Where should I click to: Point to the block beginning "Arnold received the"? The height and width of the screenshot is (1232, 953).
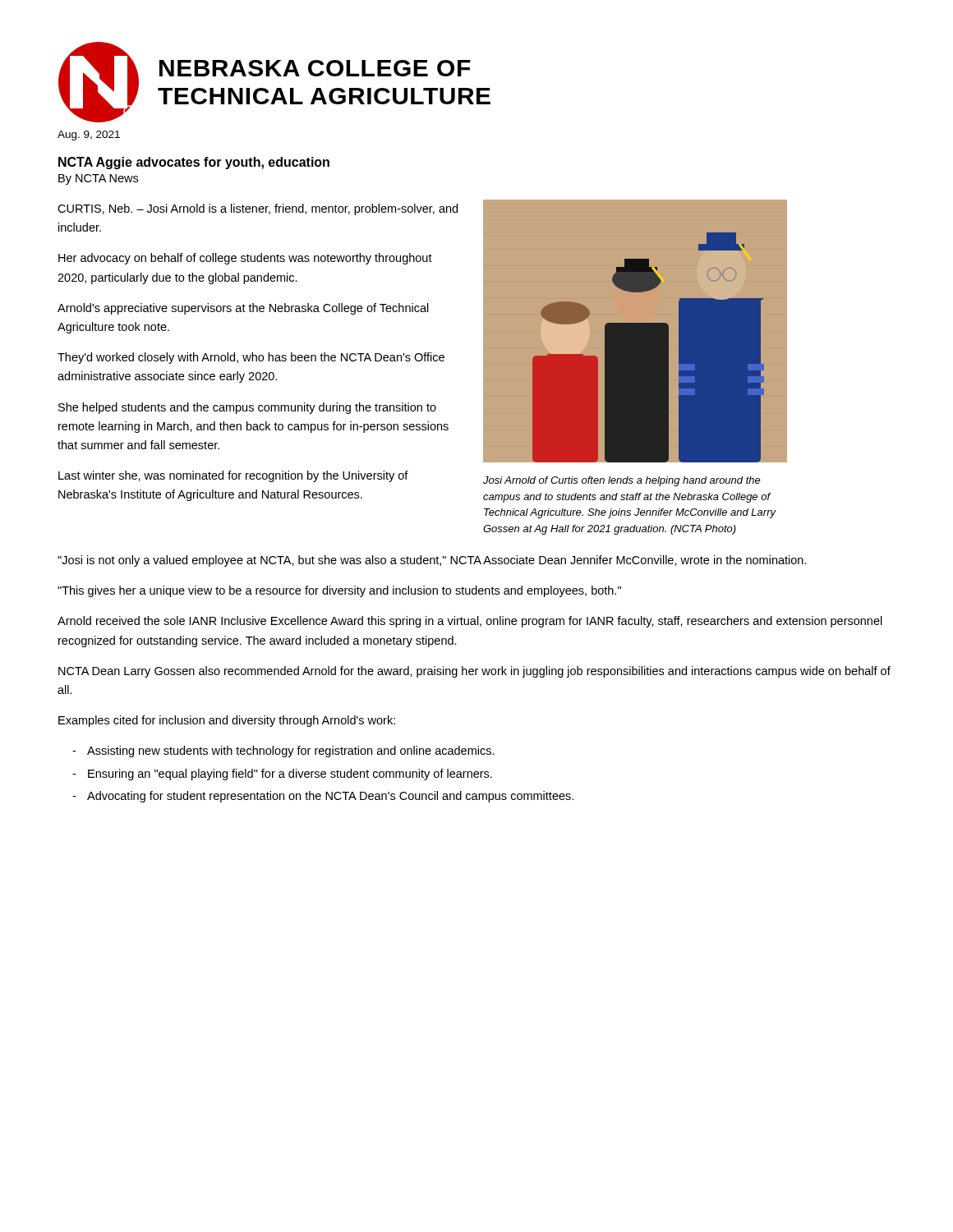click(x=470, y=631)
